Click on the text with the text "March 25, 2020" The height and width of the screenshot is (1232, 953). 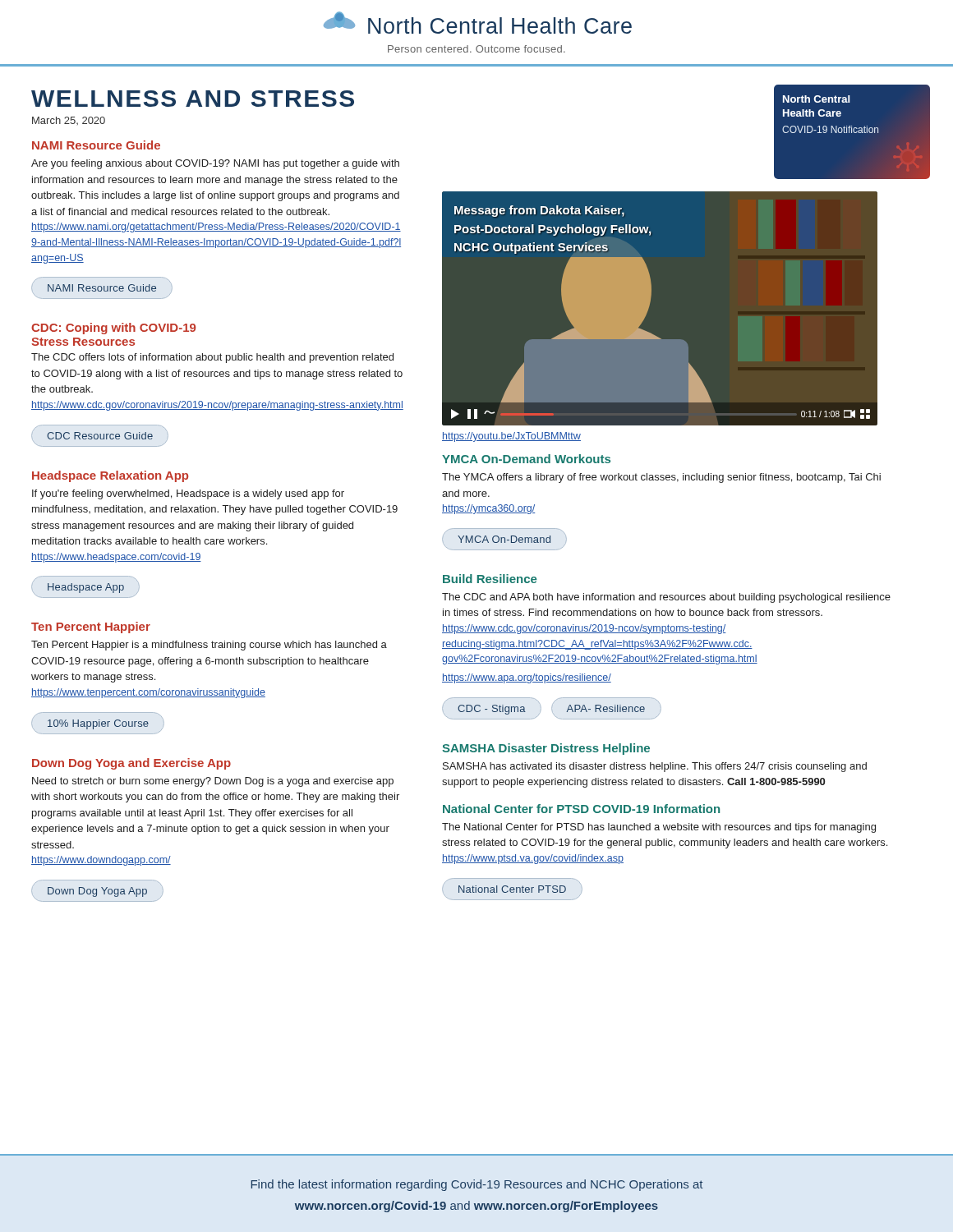68,120
